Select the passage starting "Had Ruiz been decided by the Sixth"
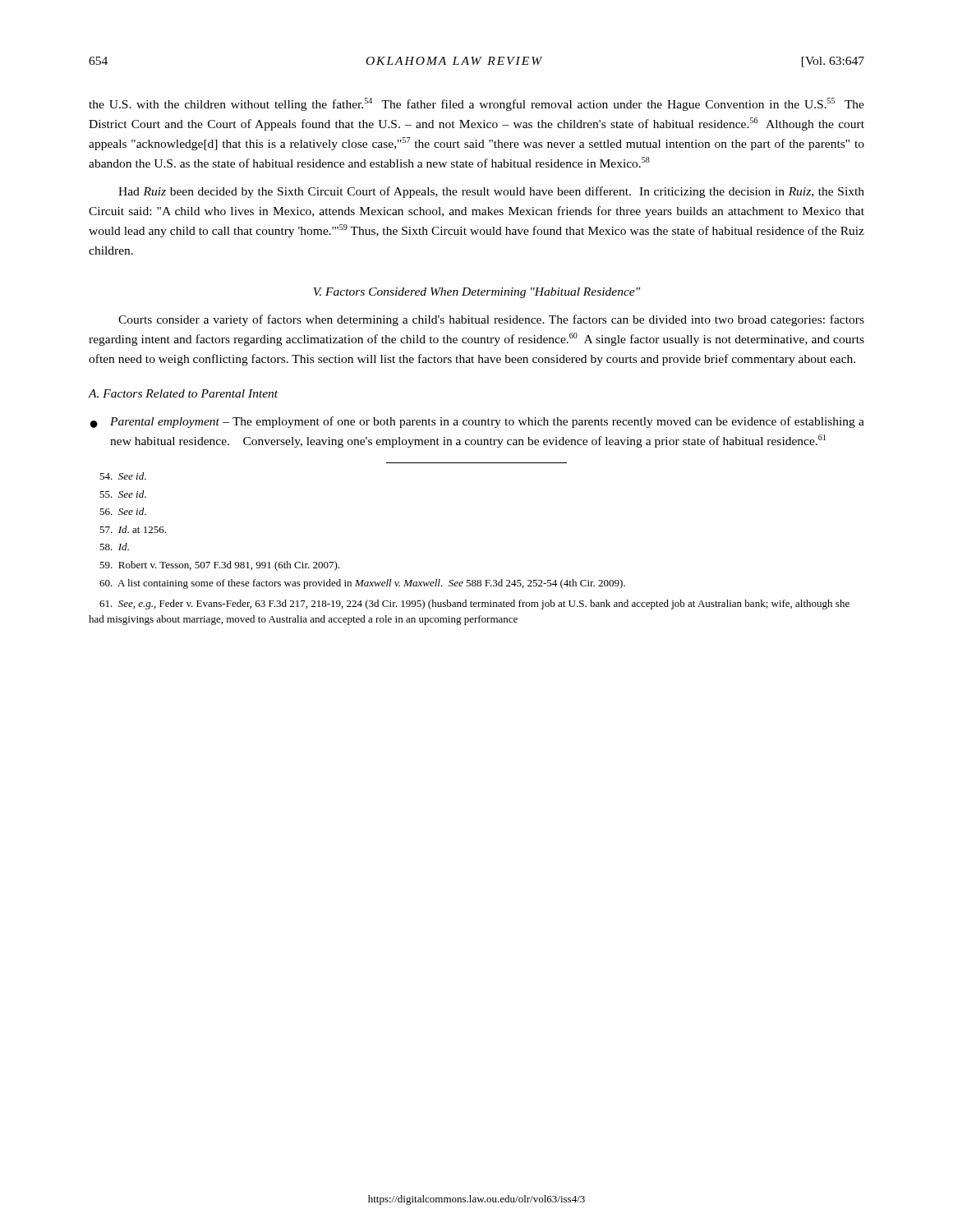This screenshot has width=953, height=1232. click(x=476, y=221)
